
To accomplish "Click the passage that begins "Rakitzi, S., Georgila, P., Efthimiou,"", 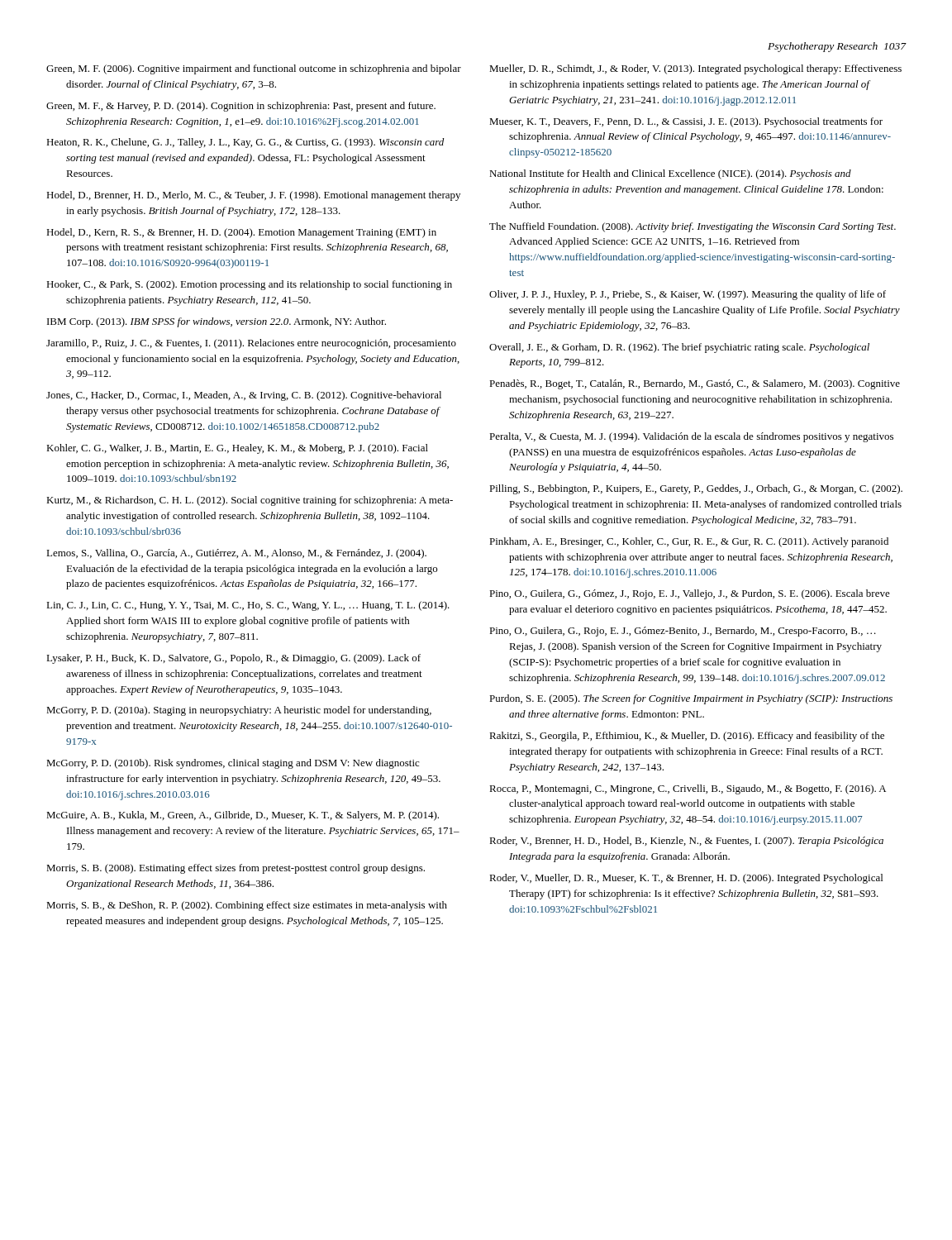I will [687, 751].
